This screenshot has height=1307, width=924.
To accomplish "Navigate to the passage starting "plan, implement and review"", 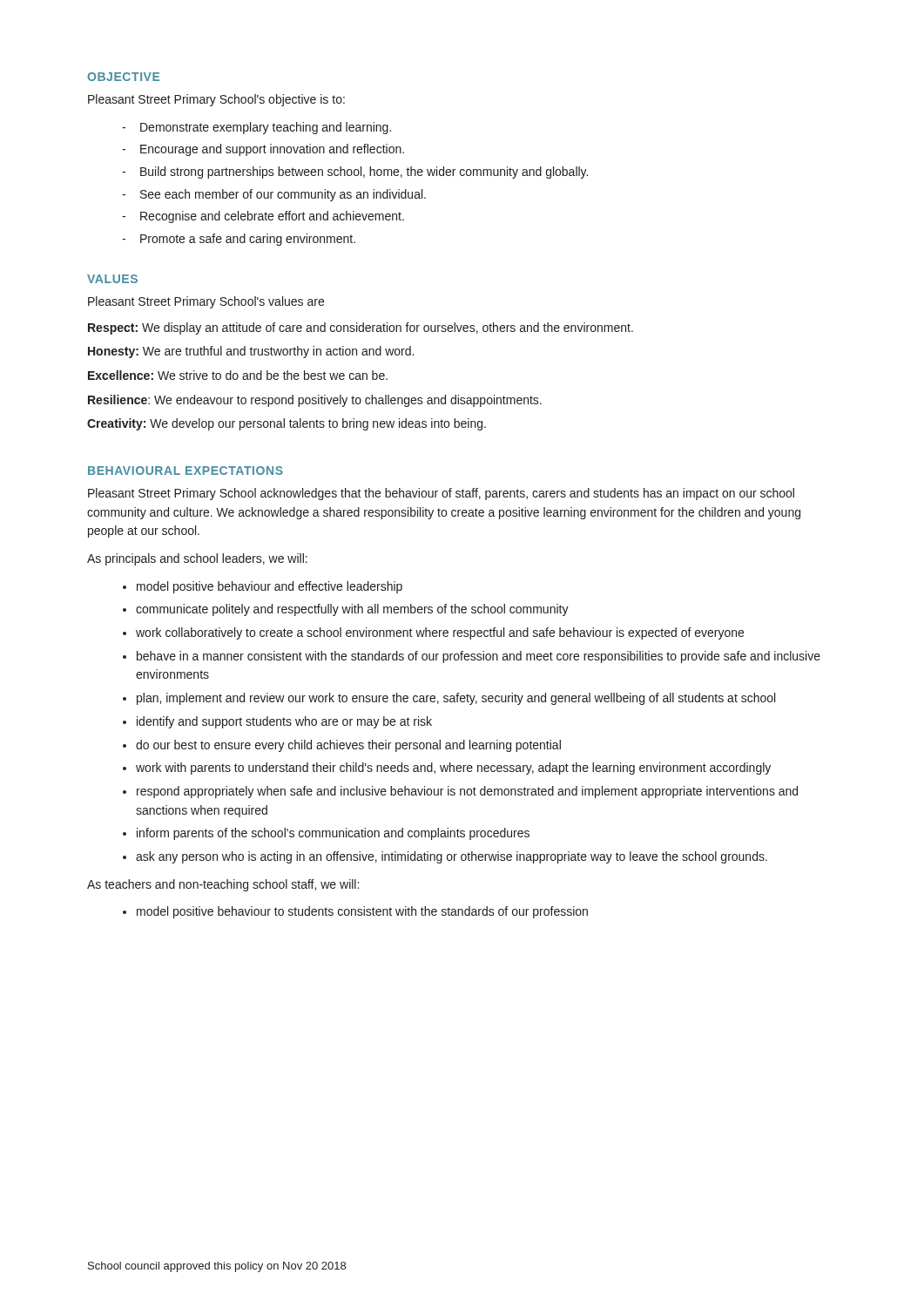I will [456, 698].
